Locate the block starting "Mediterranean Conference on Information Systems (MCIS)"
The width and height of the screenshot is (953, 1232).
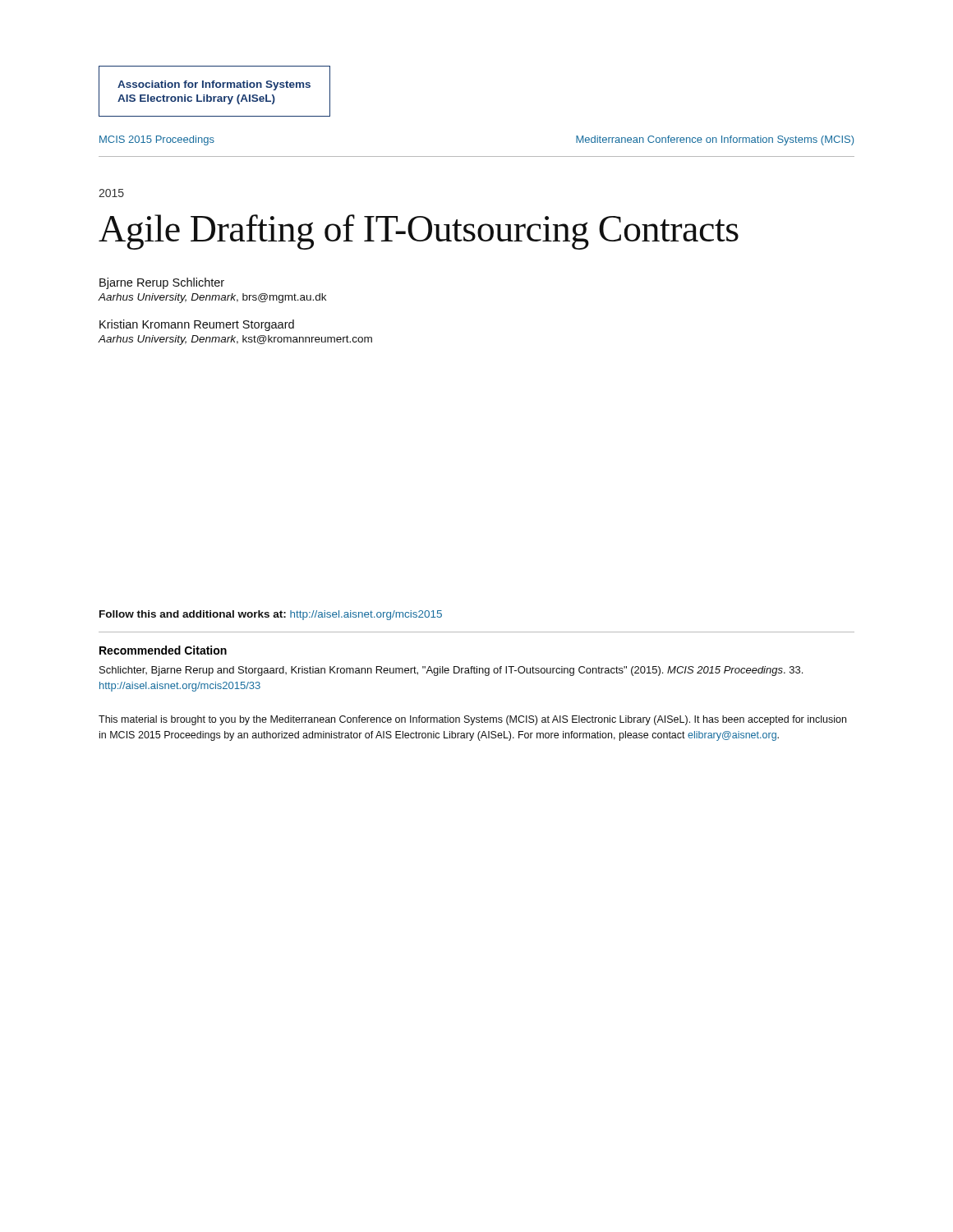[715, 139]
